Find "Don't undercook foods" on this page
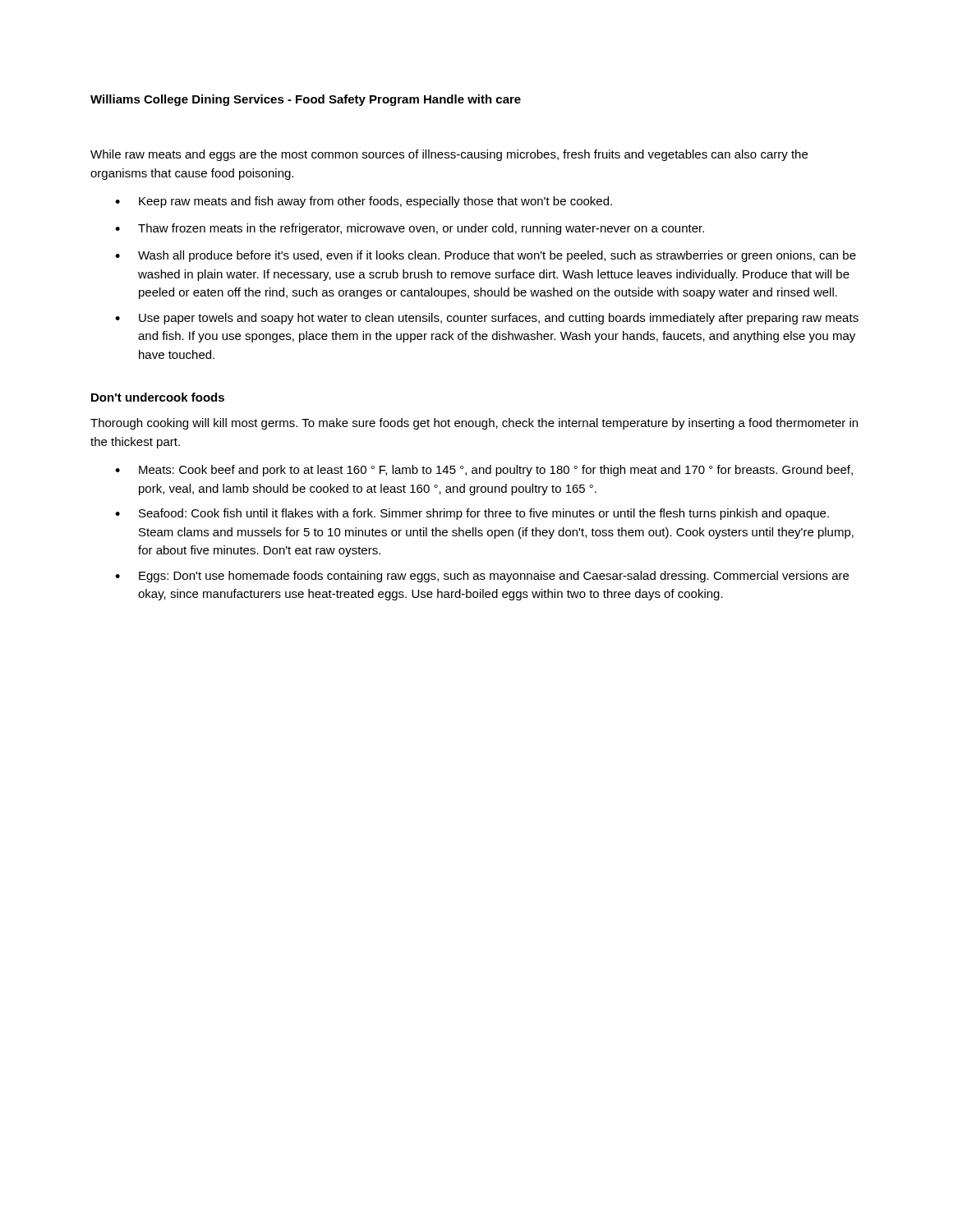Image resolution: width=953 pixels, height=1232 pixels. pyautogui.click(x=158, y=397)
